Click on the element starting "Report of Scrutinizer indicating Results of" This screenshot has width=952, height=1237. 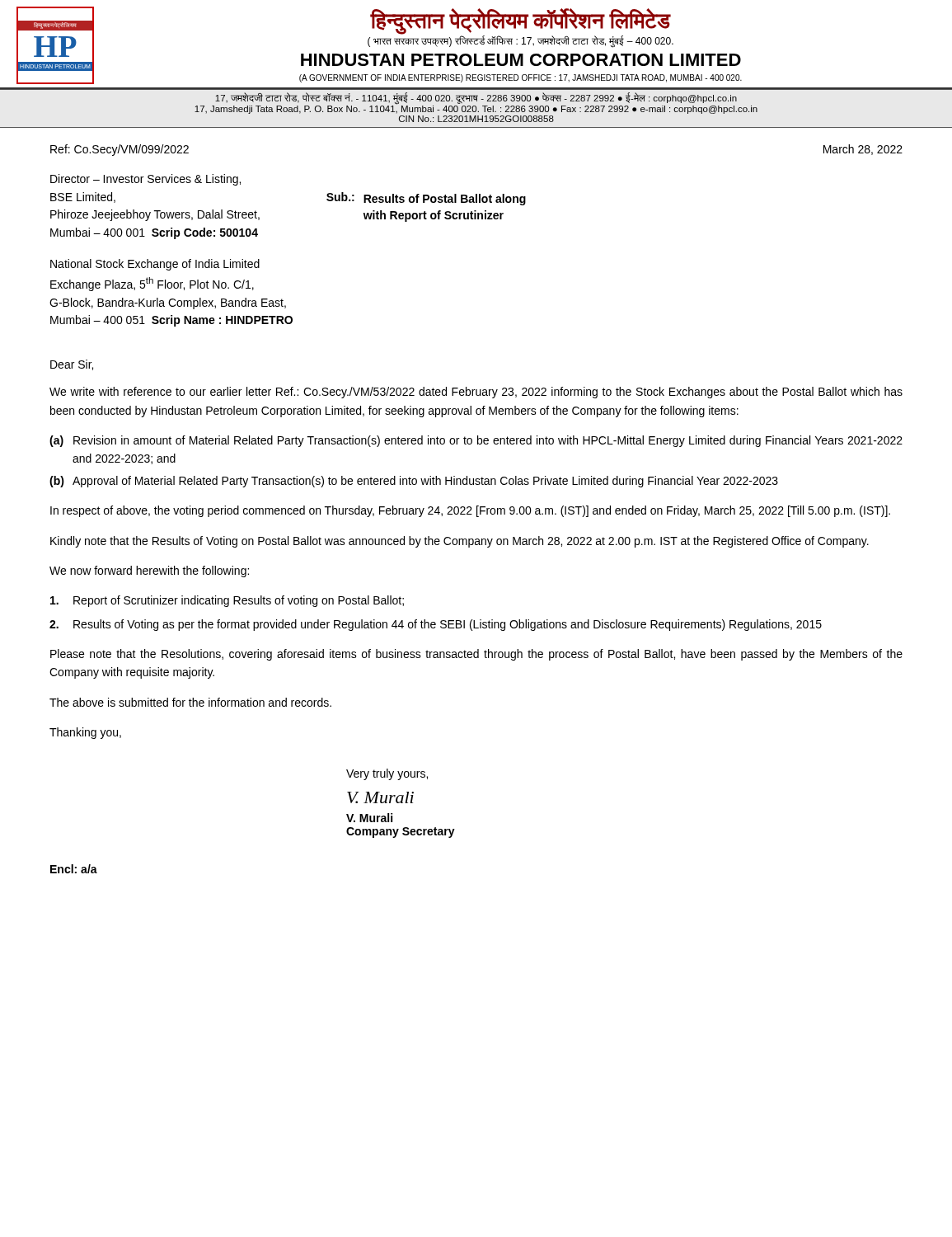tap(227, 601)
